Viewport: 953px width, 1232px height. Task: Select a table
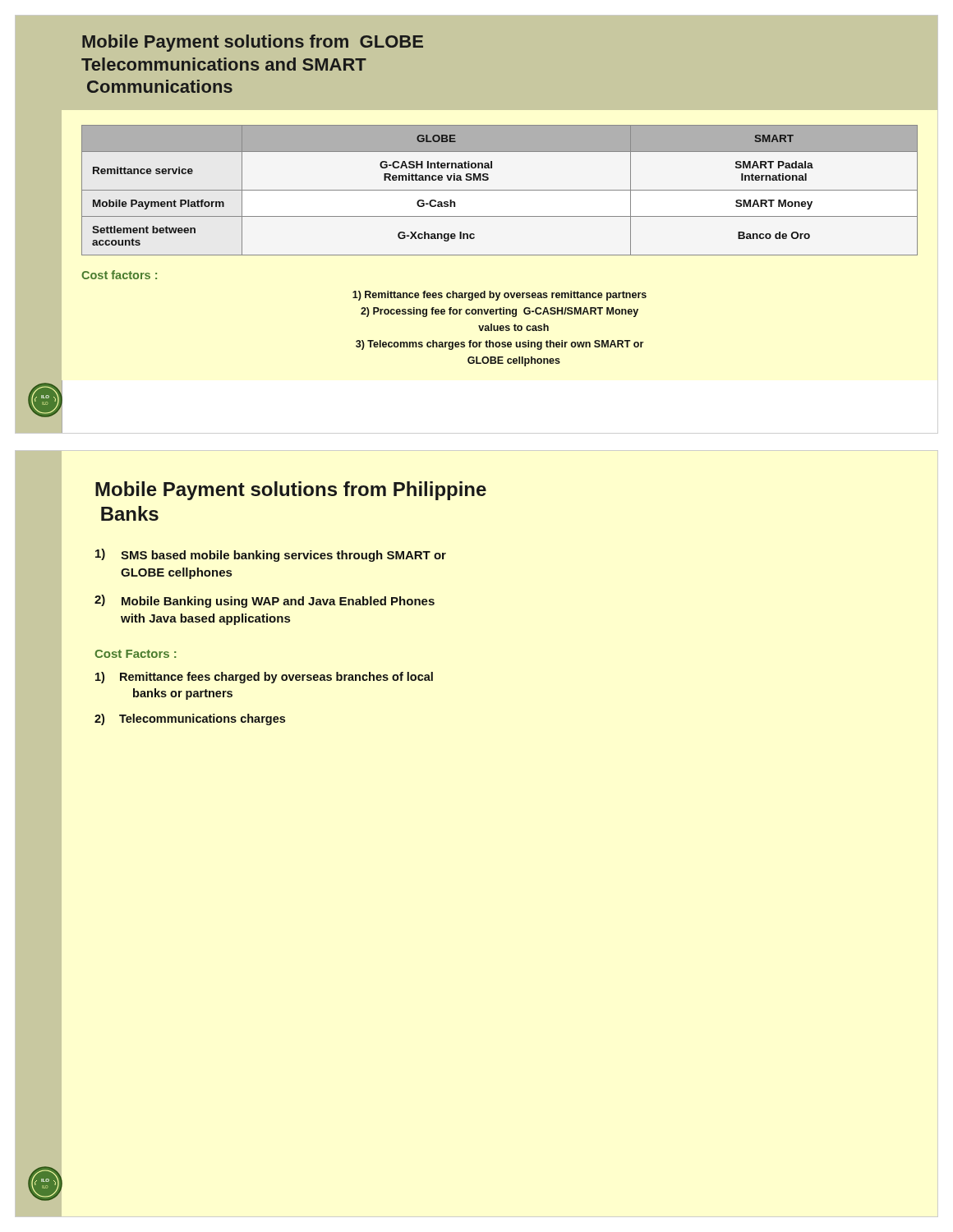click(x=499, y=190)
